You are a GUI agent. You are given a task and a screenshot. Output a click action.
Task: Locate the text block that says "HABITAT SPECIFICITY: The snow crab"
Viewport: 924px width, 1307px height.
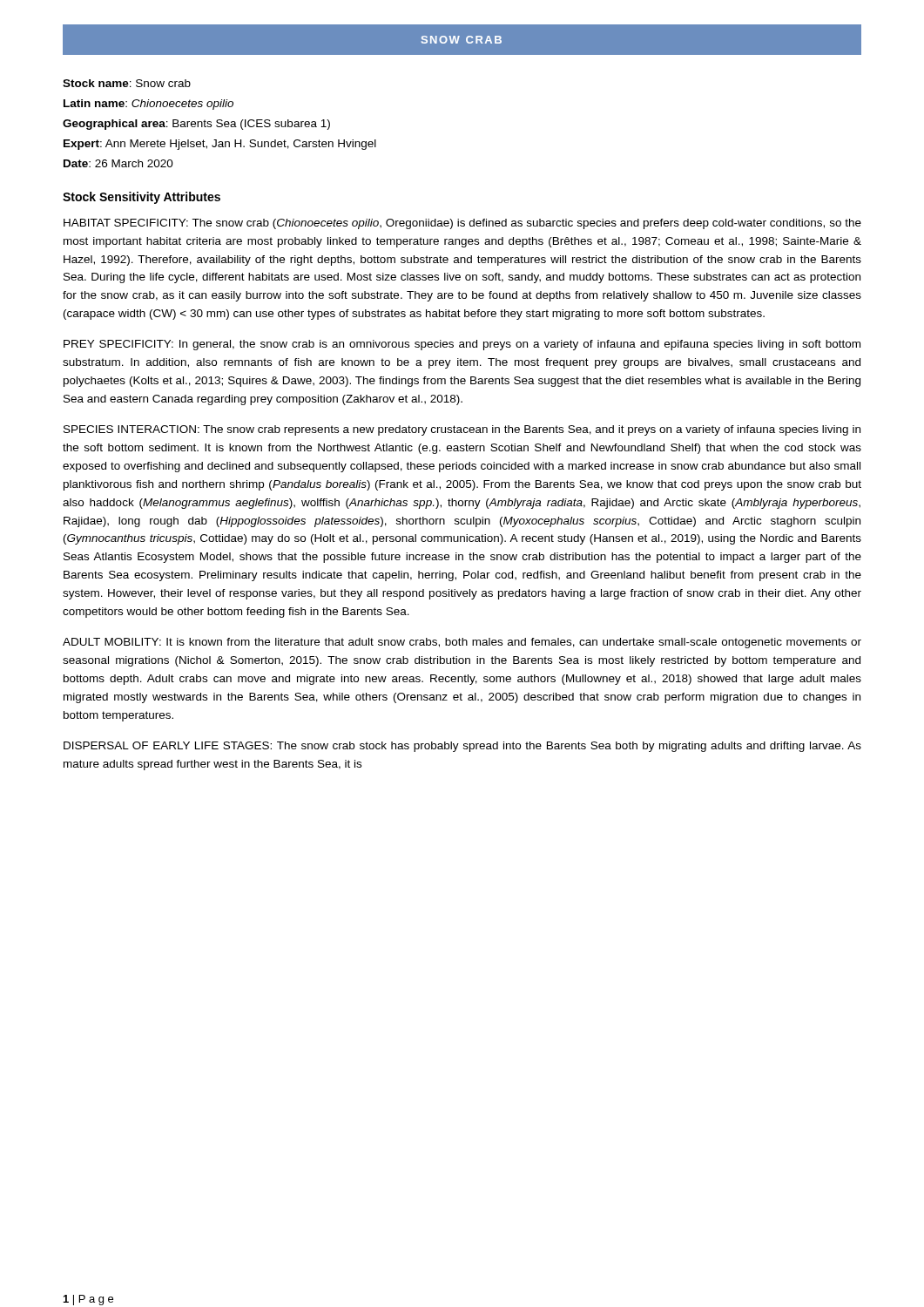coord(462,268)
